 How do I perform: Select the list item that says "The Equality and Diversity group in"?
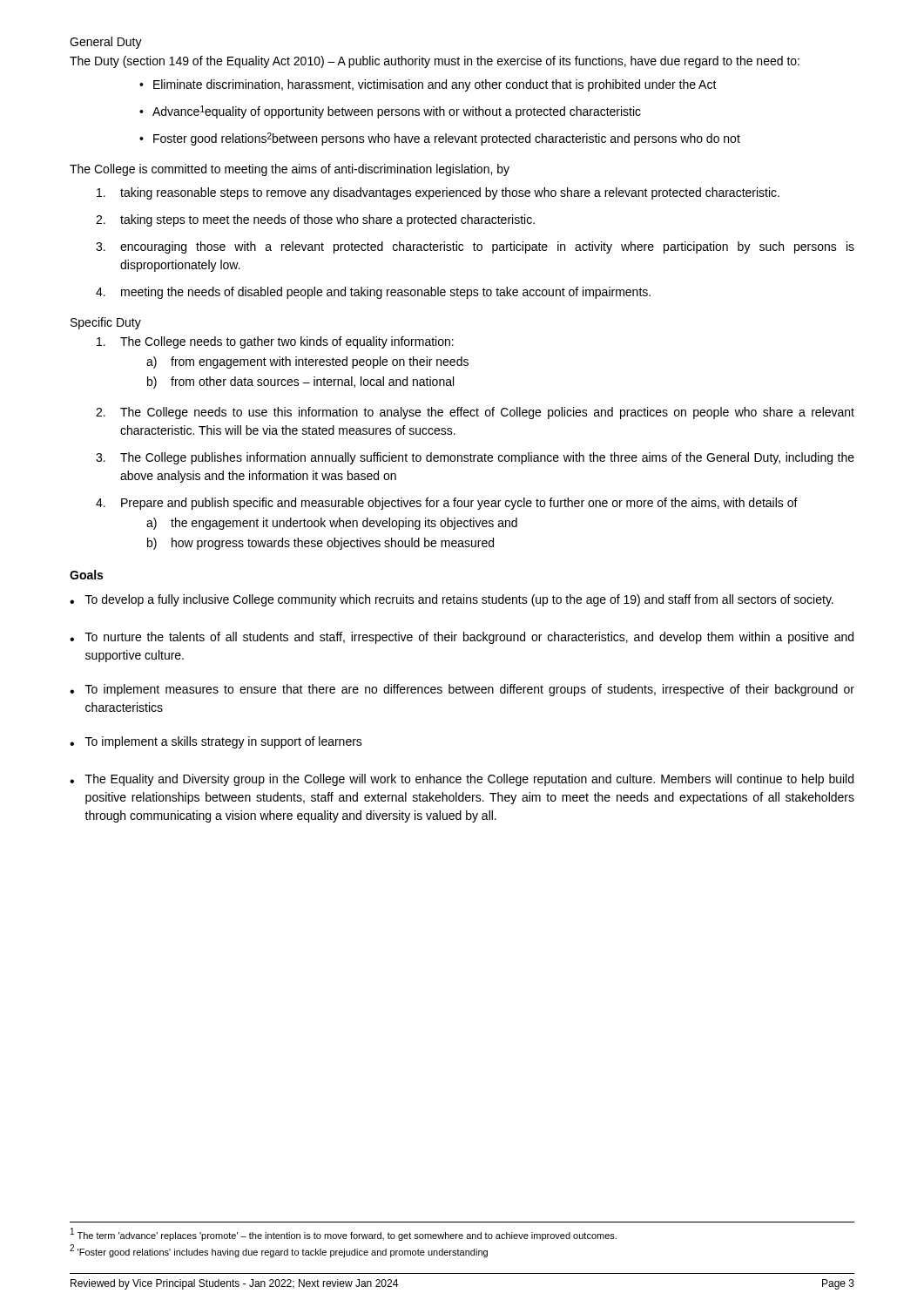[462, 798]
